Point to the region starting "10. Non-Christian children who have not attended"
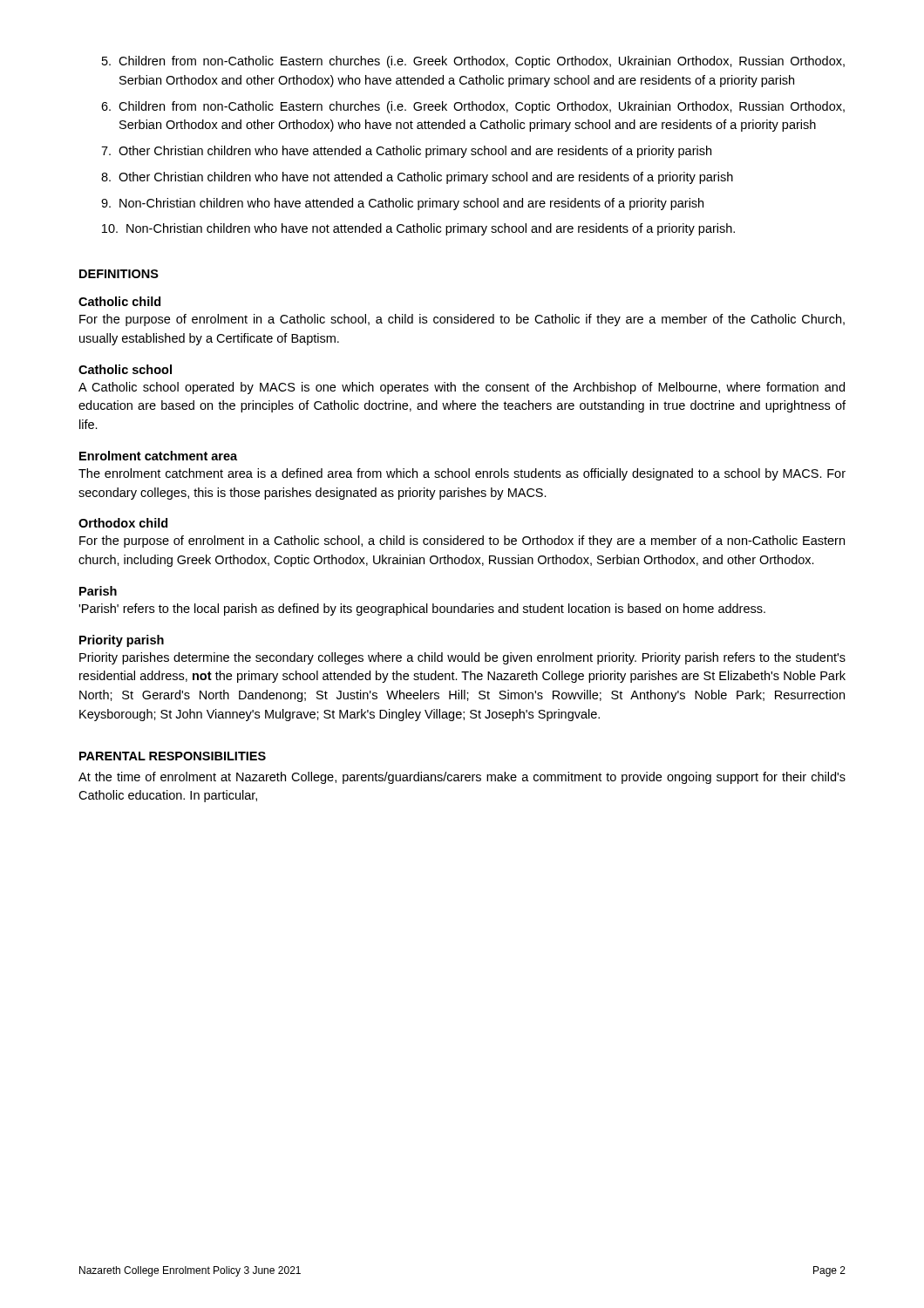The width and height of the screenshot is (924, 1308). [462, 229]
